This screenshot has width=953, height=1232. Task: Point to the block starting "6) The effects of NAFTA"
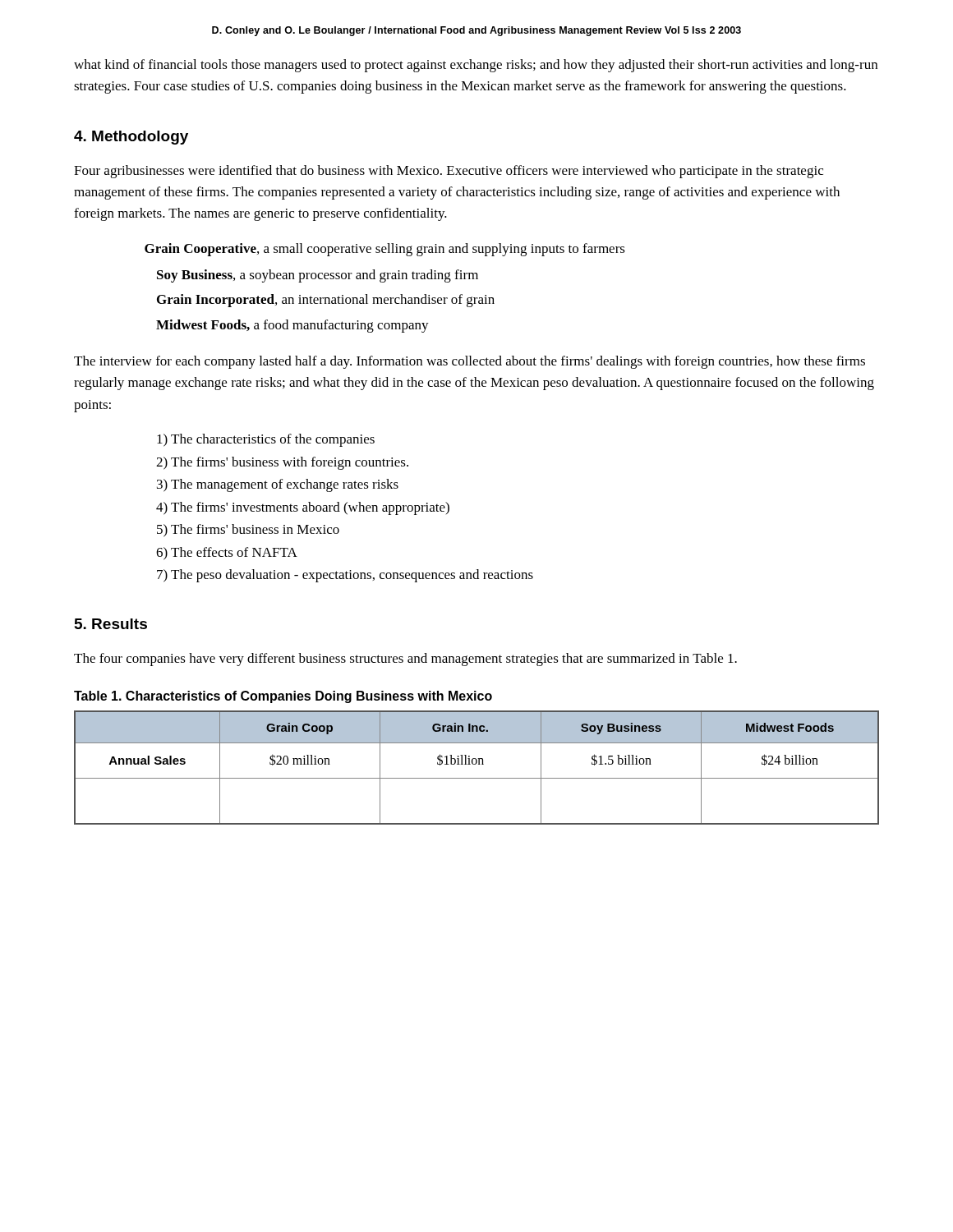point(227,552)
